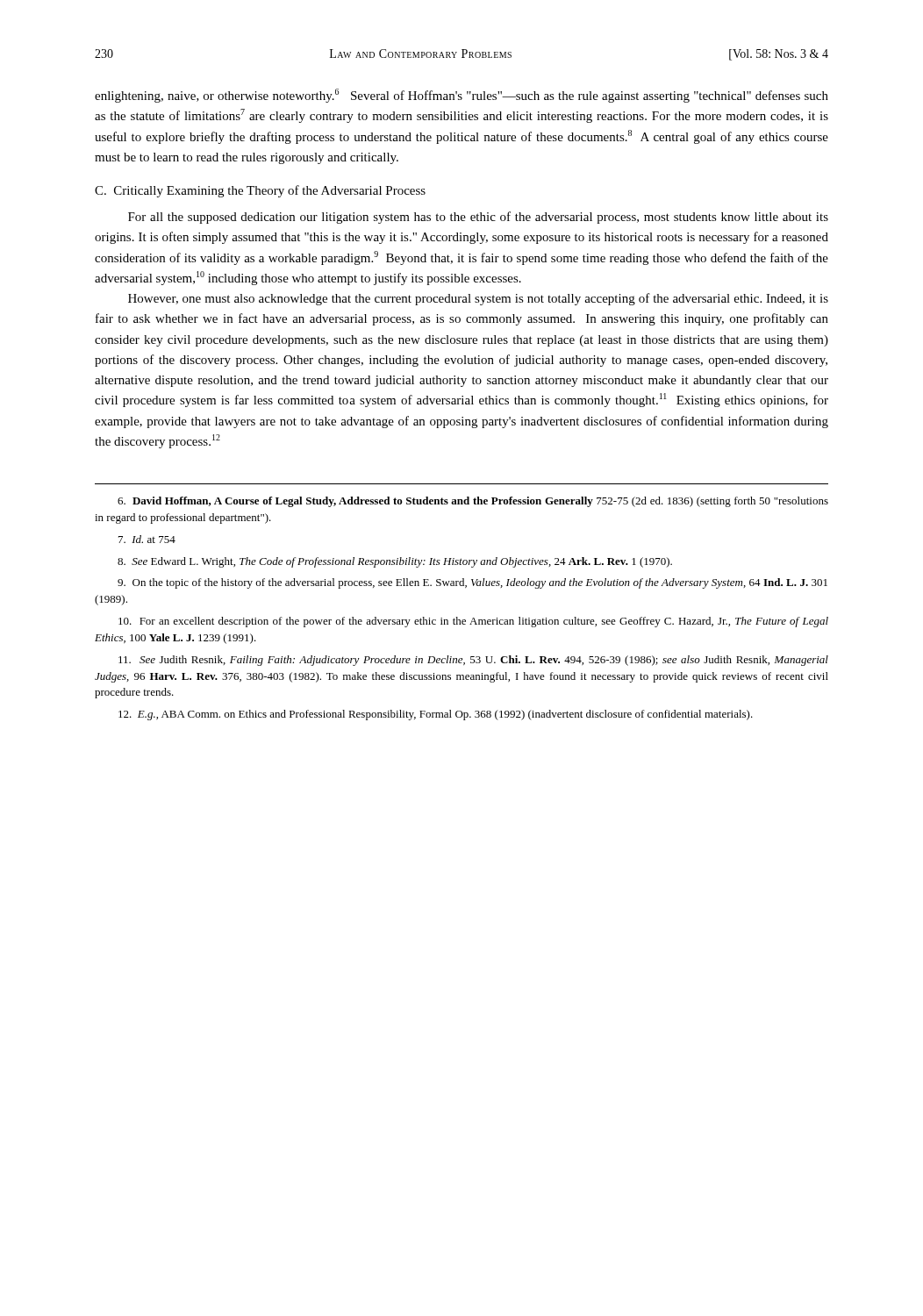This screenshot has width=923, height=1316.
Task: Locate the block of text that opens with "For all the supposed dedication"
Action: pyautogui.click(x=462, y=329)
